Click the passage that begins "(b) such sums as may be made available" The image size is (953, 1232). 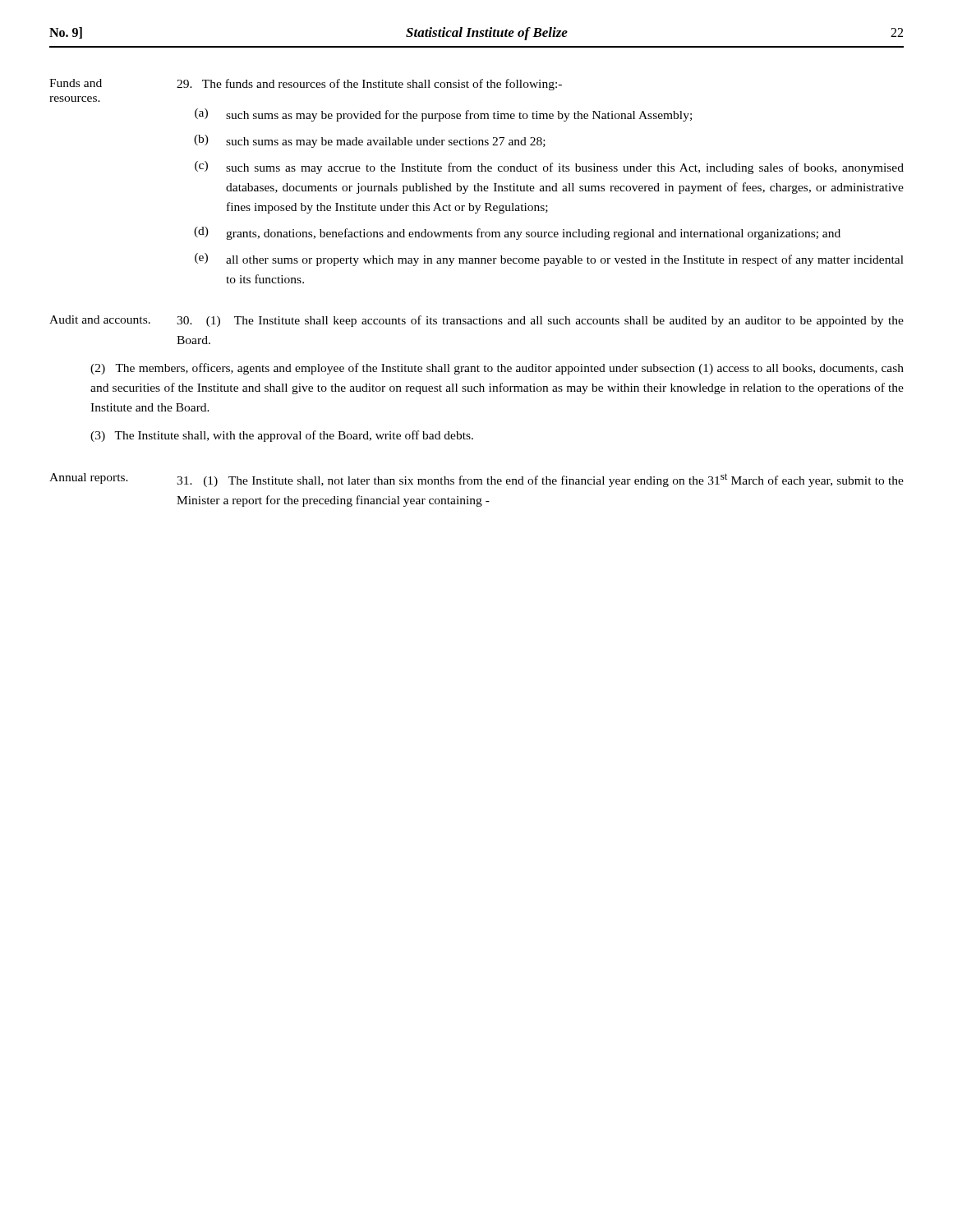(x=540, y=141)
